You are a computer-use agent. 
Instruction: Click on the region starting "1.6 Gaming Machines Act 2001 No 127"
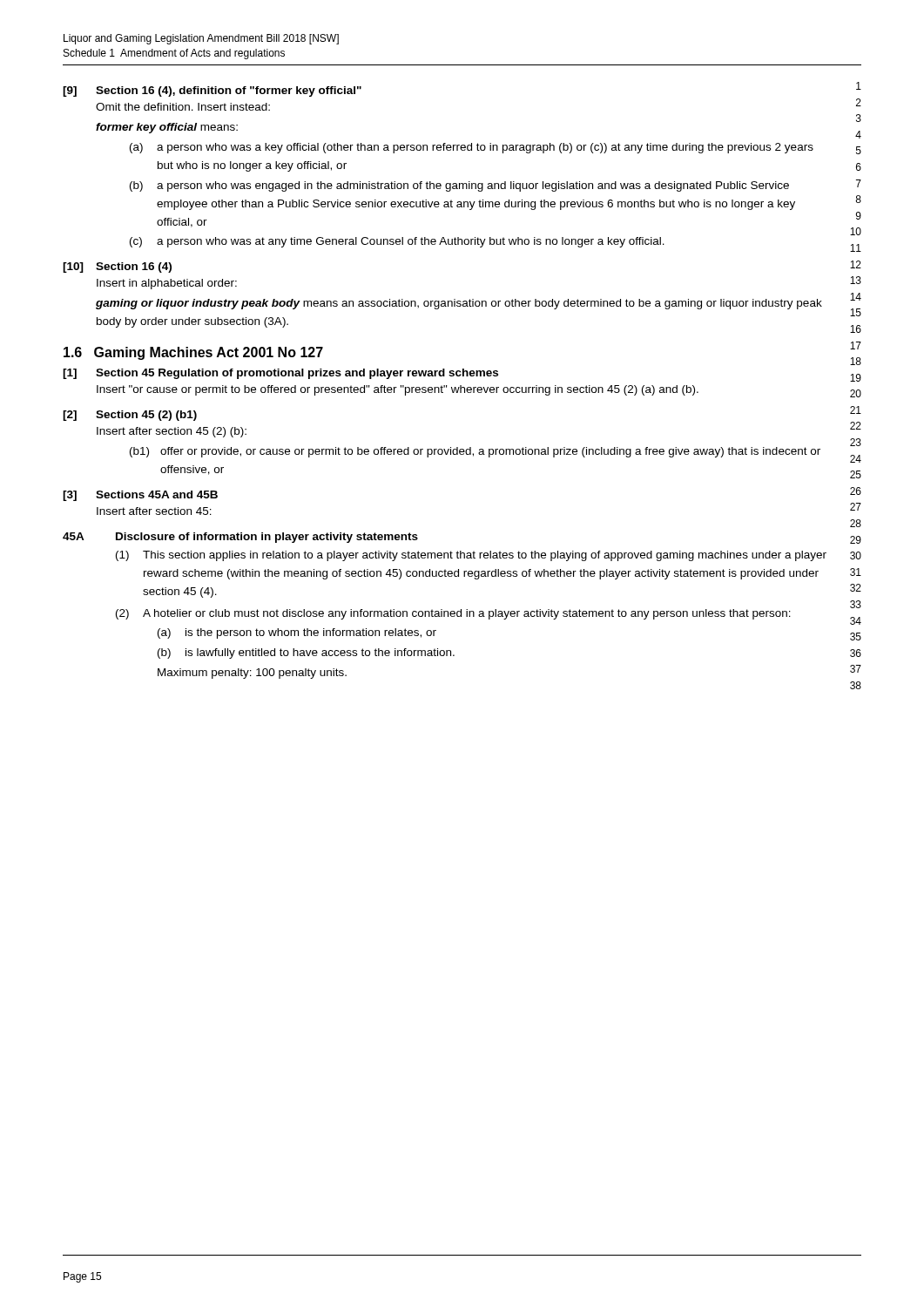tap(193, 353)
